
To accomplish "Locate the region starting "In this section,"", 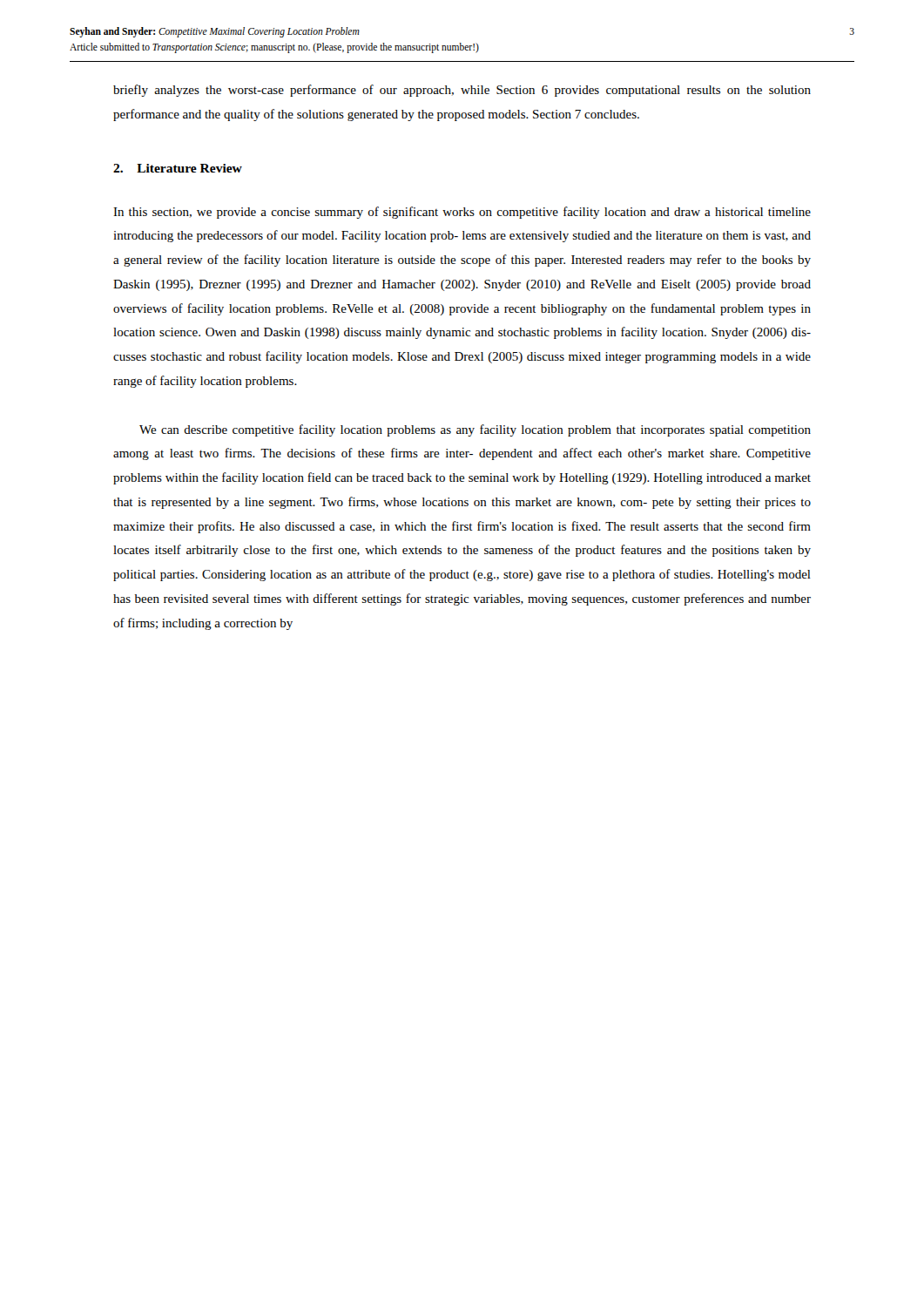I will click(462, 296).
